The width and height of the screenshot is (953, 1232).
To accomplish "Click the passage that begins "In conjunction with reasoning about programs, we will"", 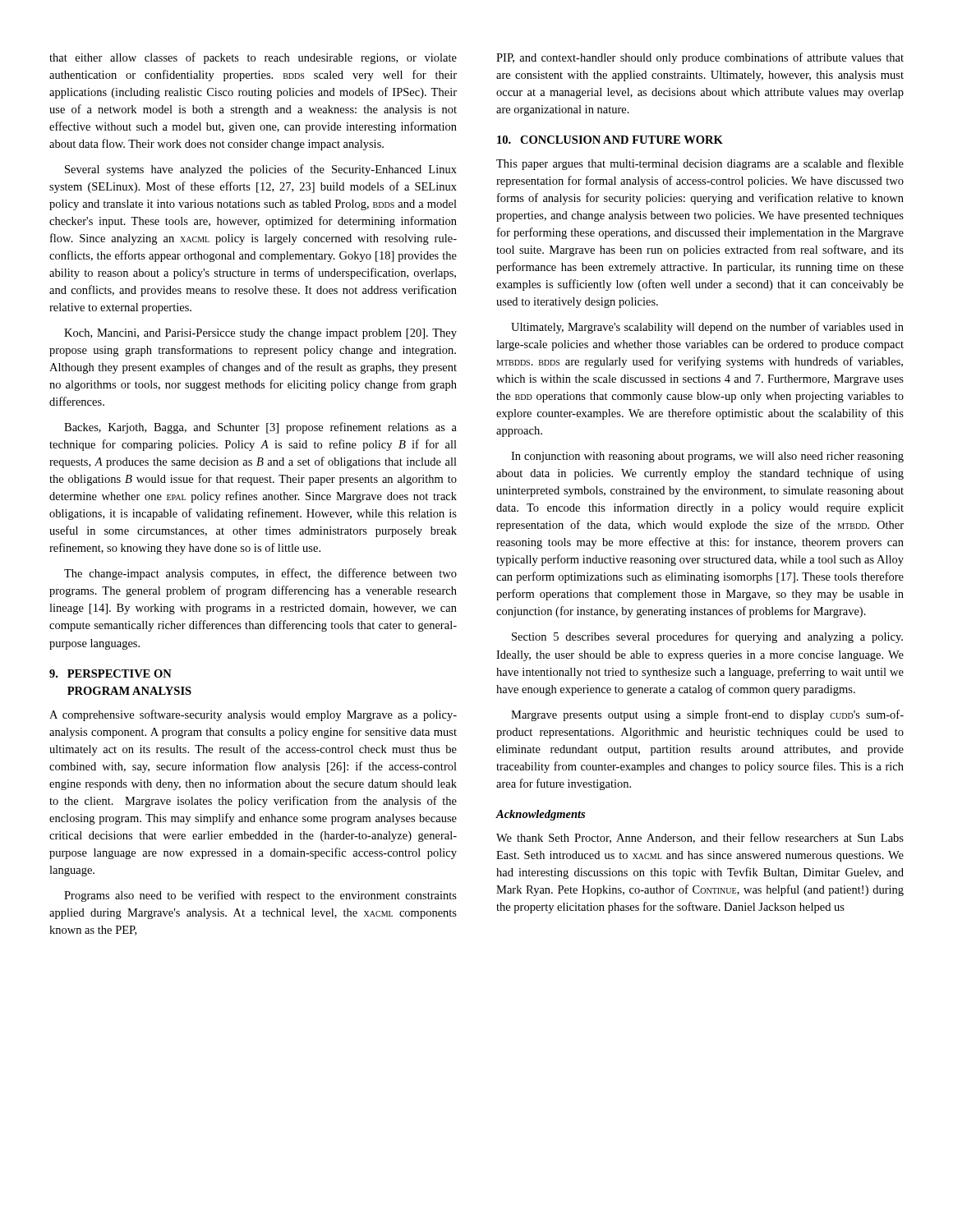I will [x=700, y=534].
